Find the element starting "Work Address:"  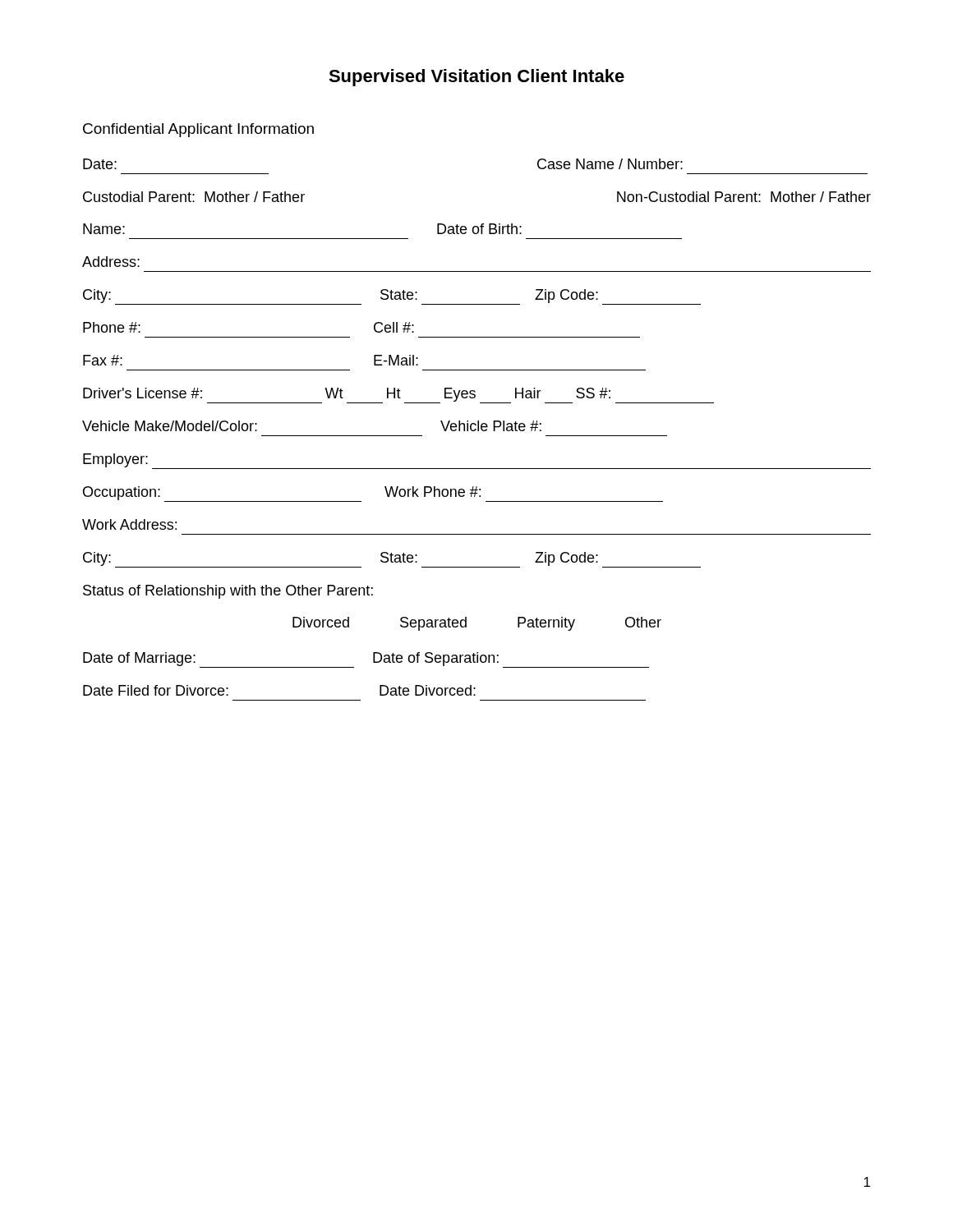[x=476, y=526]
